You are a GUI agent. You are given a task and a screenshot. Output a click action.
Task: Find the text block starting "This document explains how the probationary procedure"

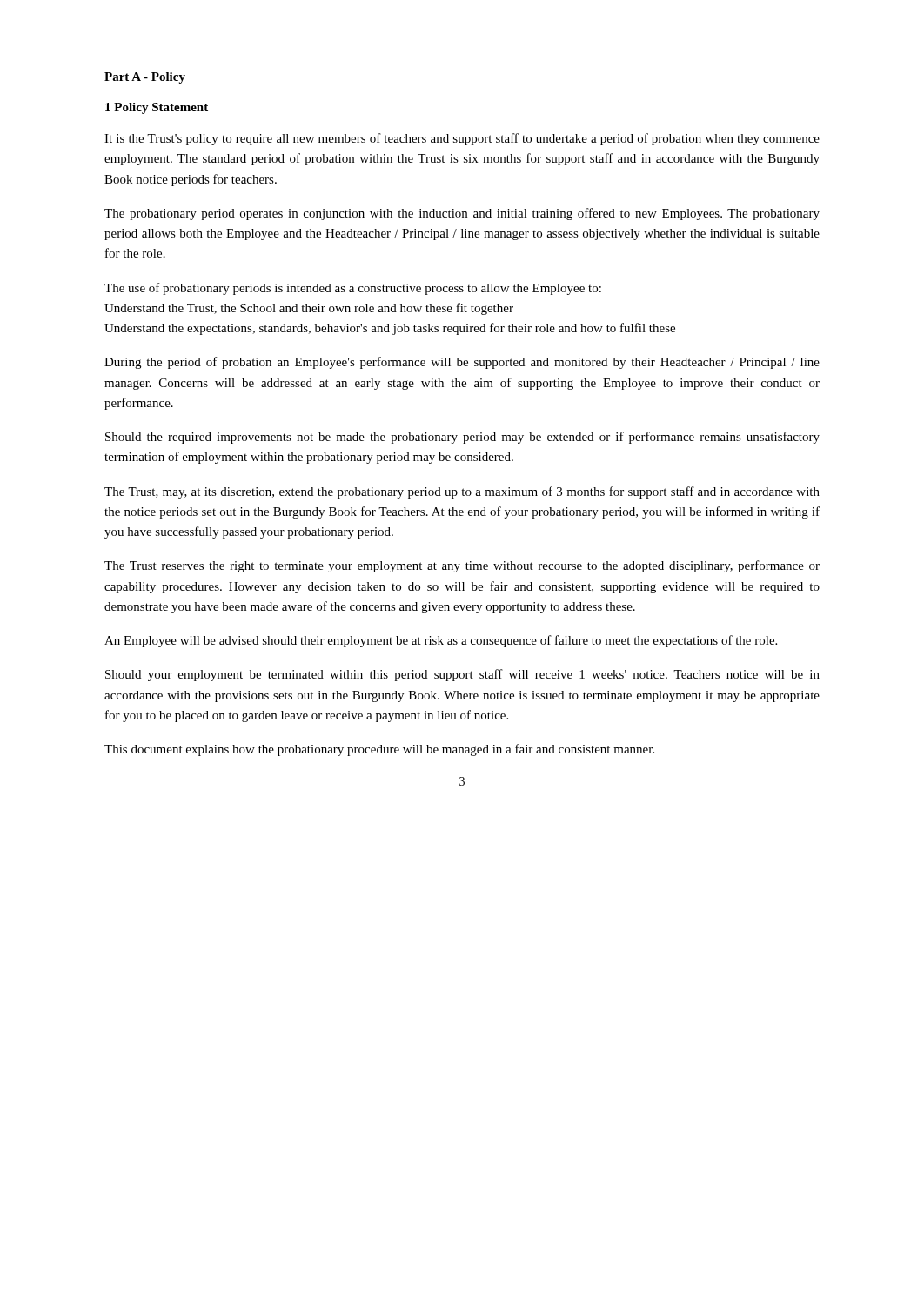click(380, 749)
